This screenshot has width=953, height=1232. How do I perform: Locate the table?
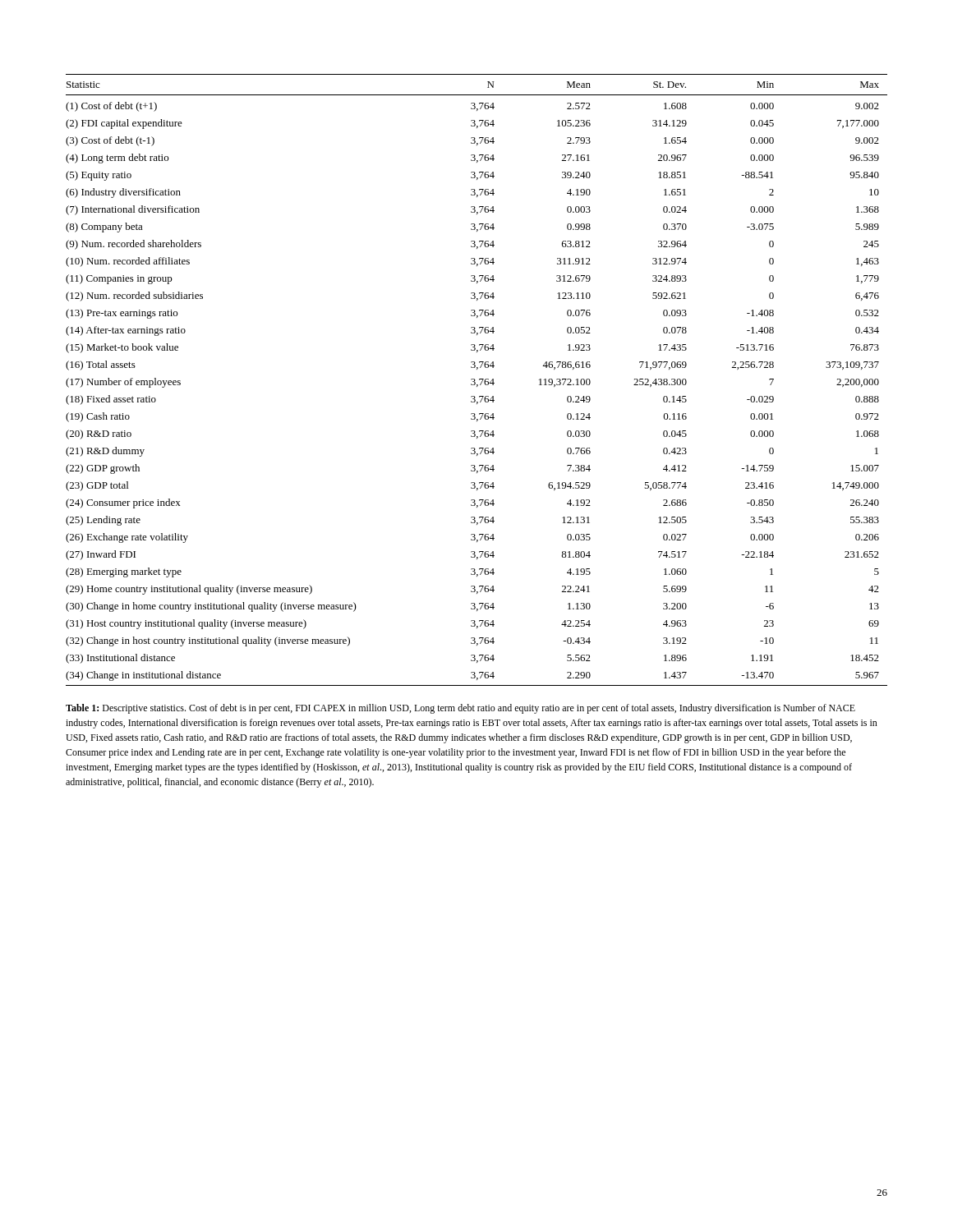pyautogui.click(x=476, y=380)
